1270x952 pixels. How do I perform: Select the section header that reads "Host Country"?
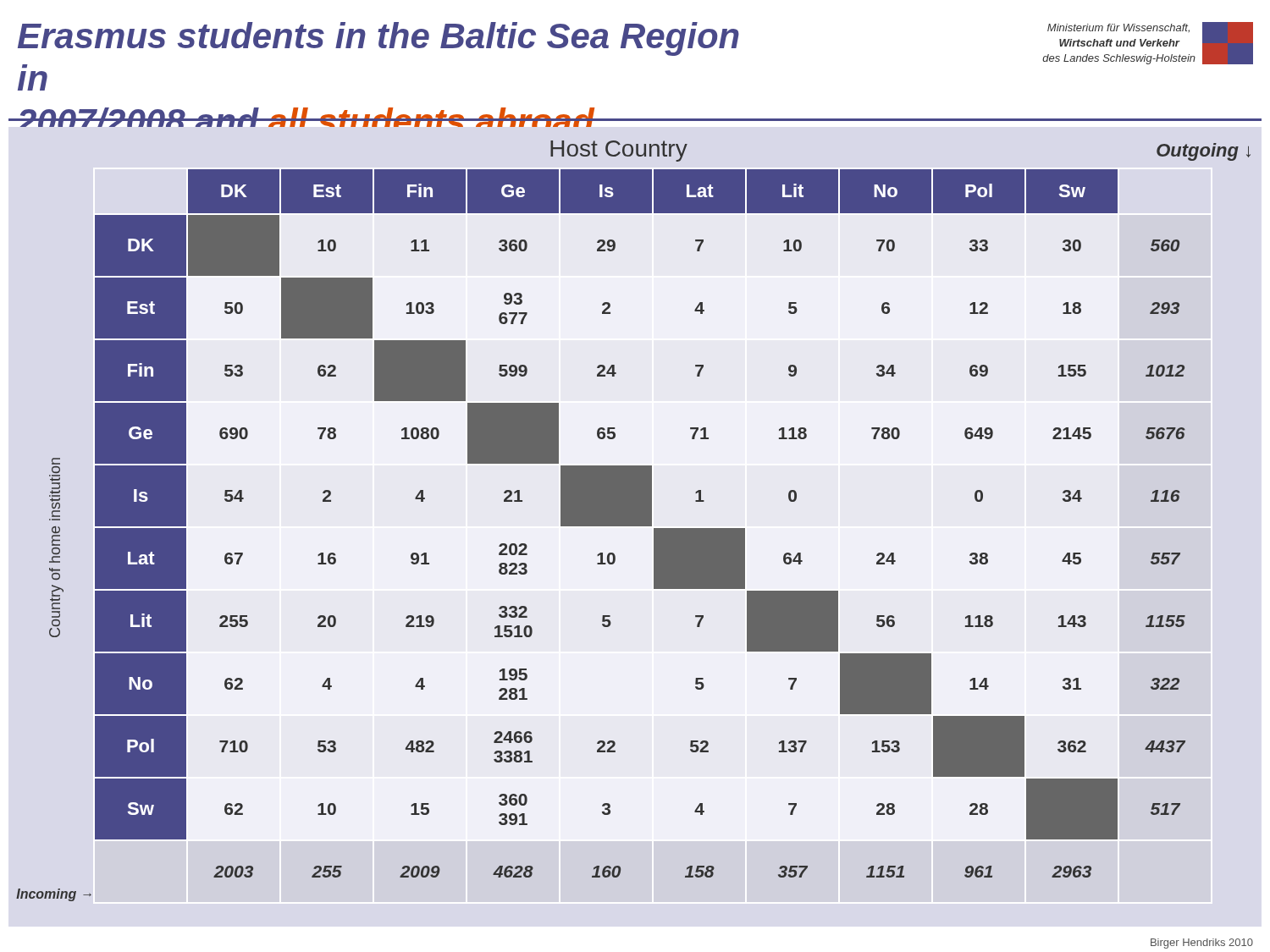point(618,149)
